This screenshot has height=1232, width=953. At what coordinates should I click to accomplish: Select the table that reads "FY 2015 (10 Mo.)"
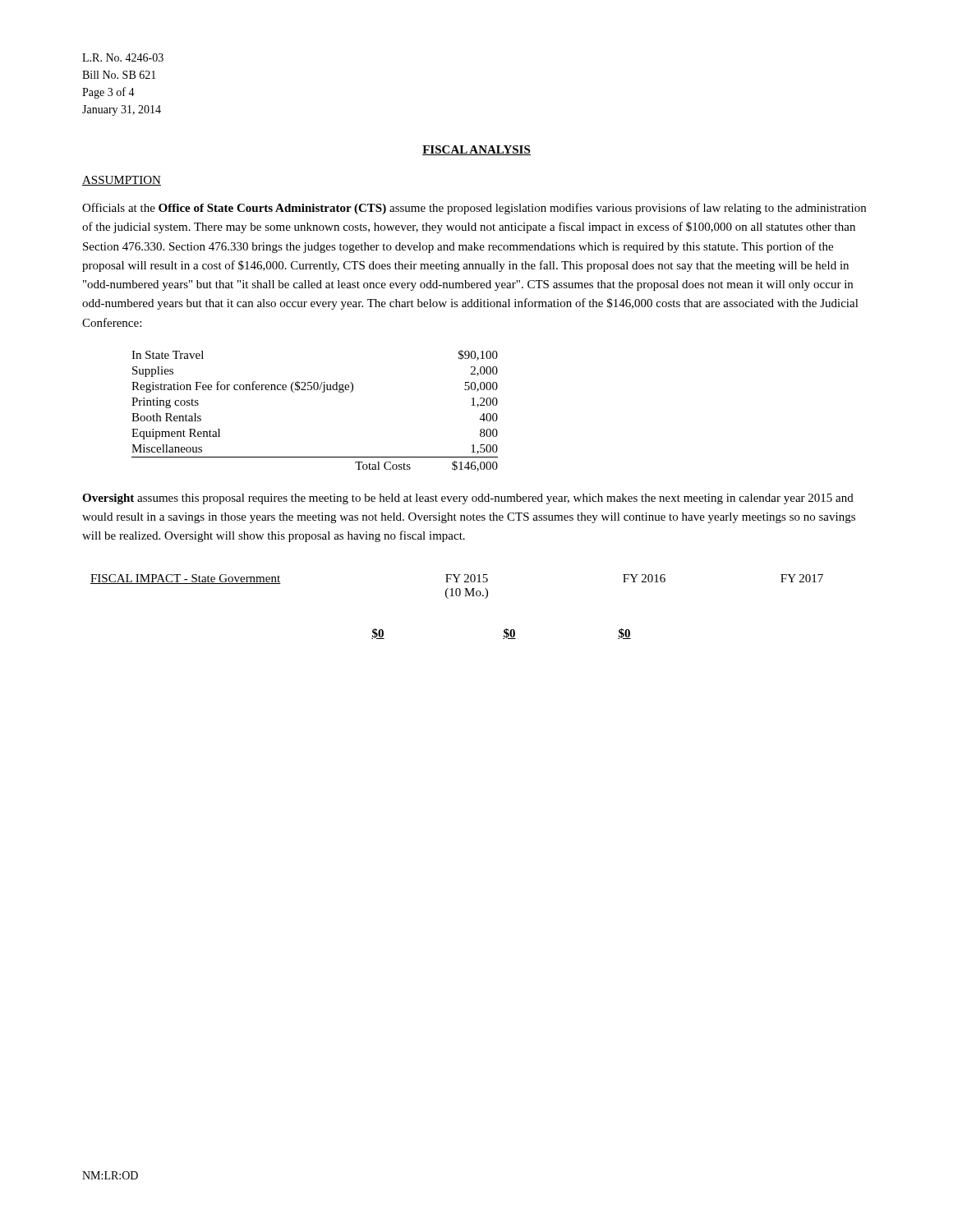[x=476, y=605]
